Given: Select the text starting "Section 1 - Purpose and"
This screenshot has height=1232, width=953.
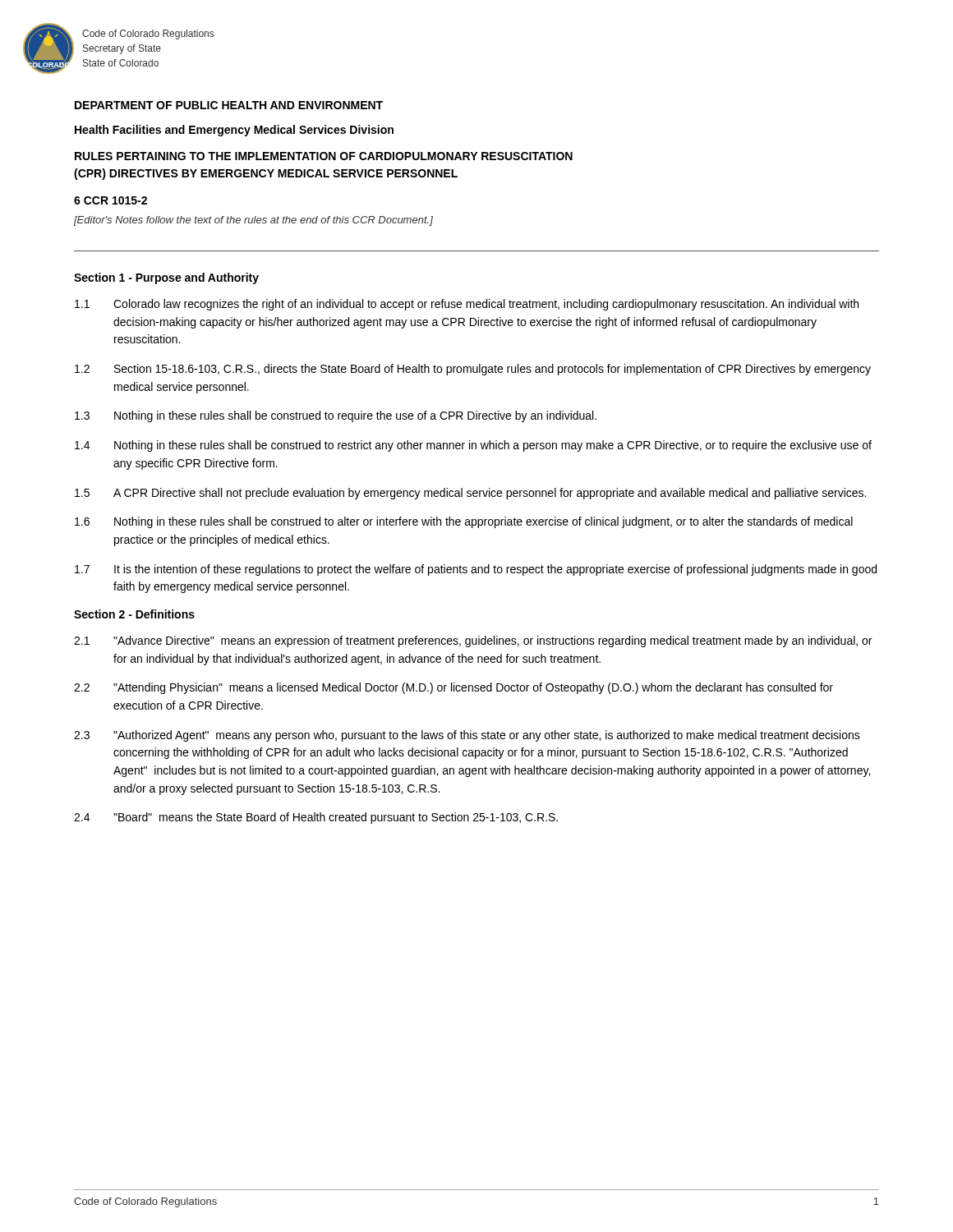Looking at the screenshot, I should [x=166, y=278].
